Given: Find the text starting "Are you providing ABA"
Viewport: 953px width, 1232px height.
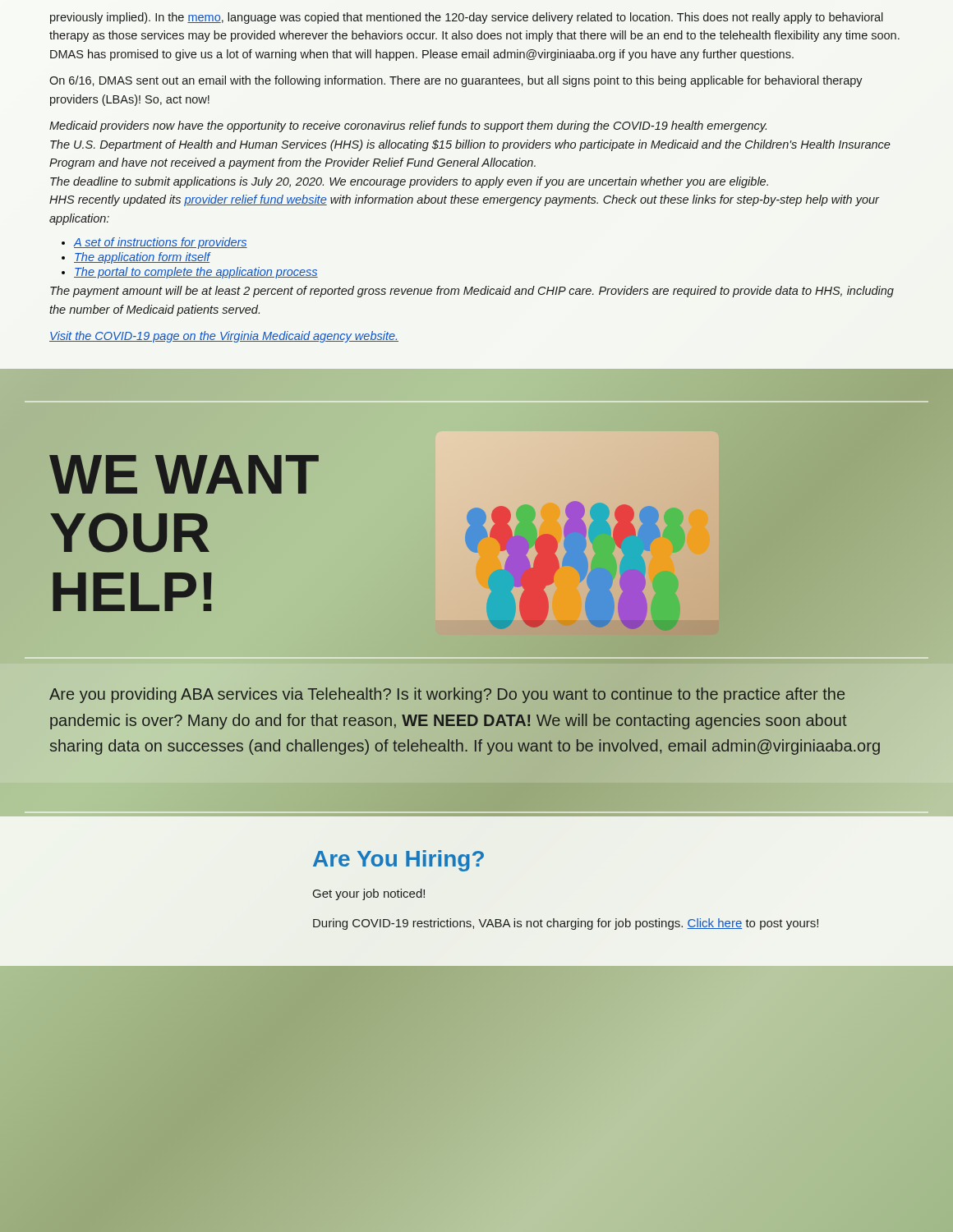Looking at the screenshot, I should click(476, 721).
